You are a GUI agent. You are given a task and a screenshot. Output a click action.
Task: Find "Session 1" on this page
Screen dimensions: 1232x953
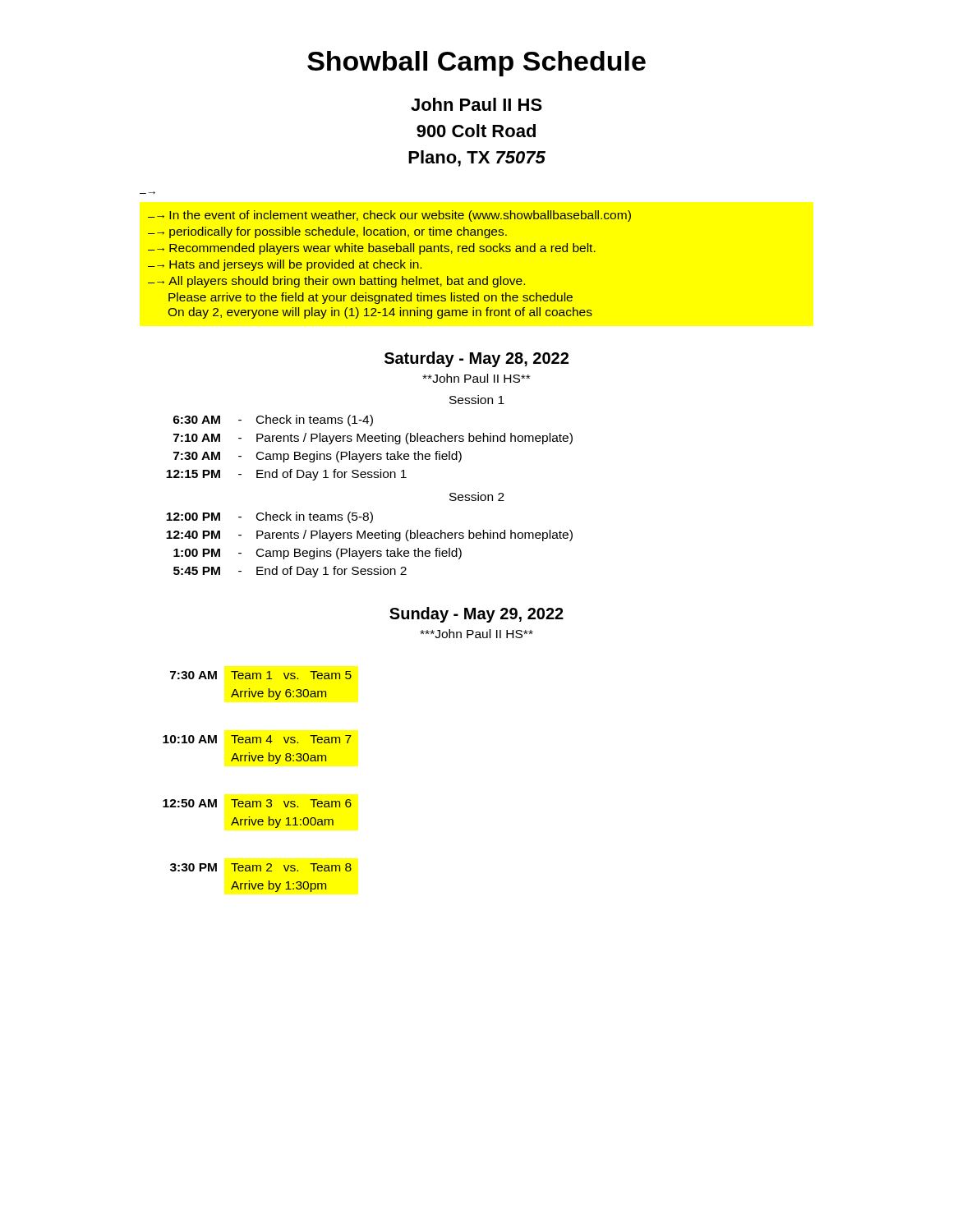tap(476, 399)
